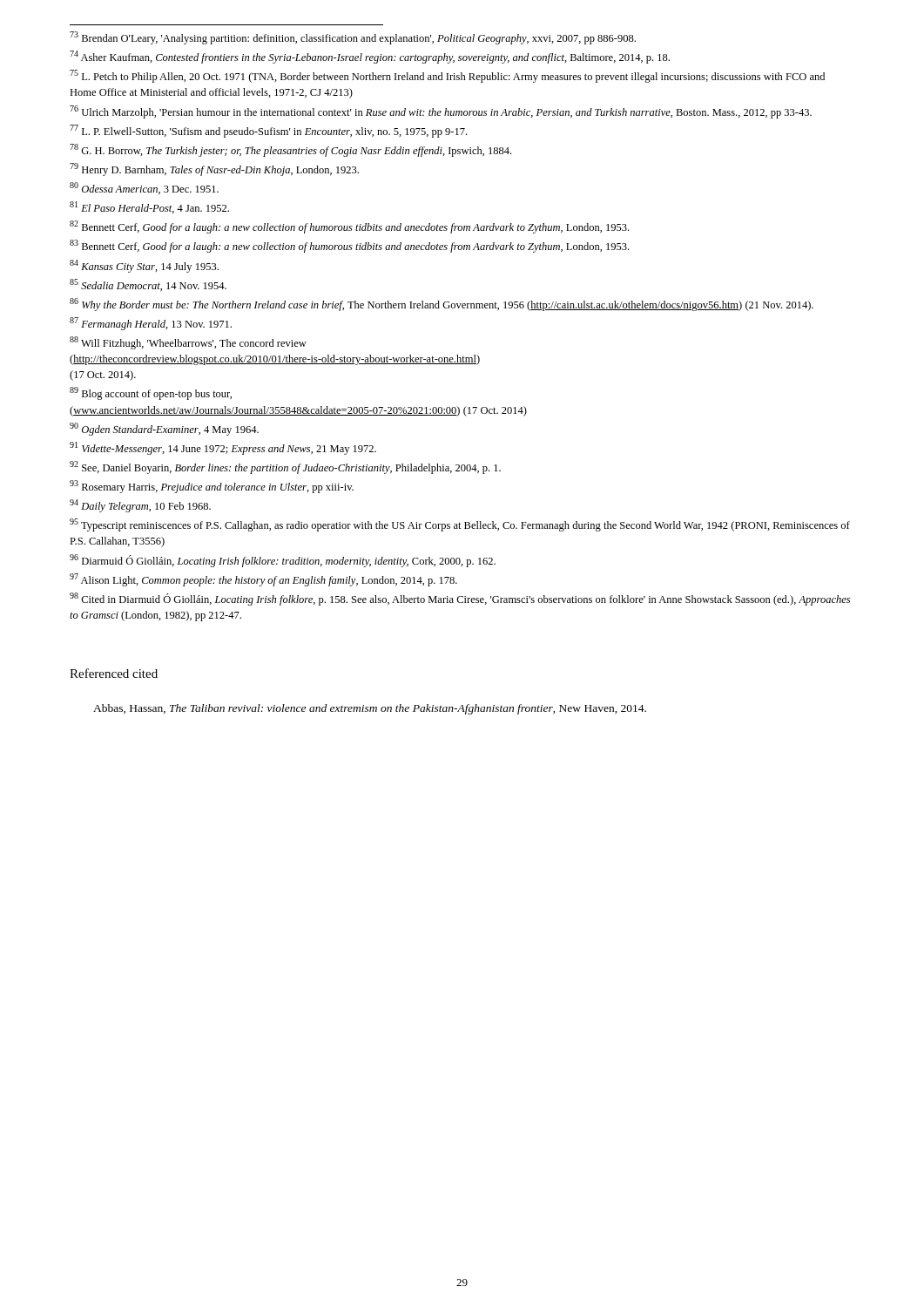The image size is (924, 1307).
Task: Find the block on this page that starts "87 Fermanagh Herald,"
Action: pos(151,323)
